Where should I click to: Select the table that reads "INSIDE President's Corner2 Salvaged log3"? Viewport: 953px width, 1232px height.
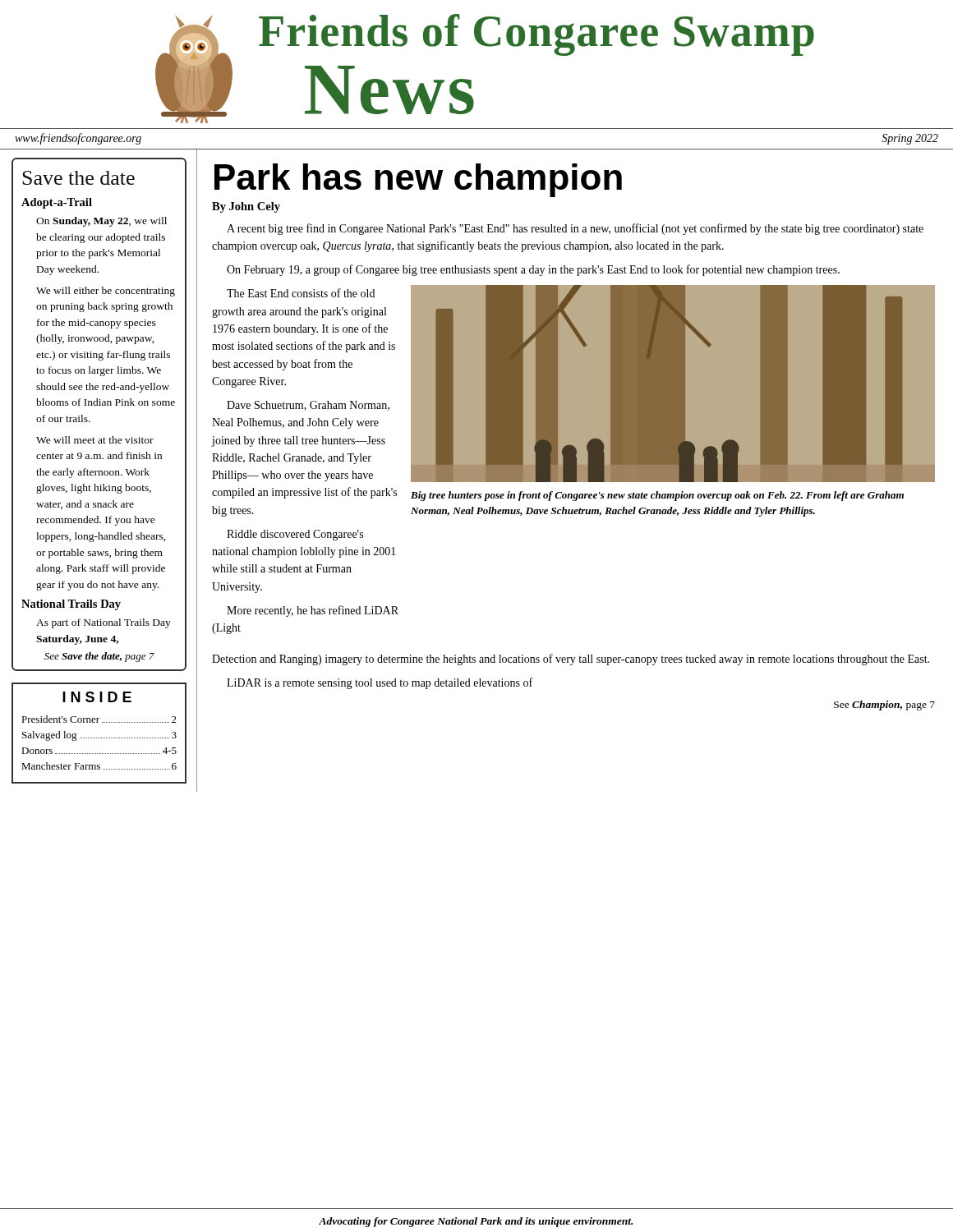click(99, 733)
